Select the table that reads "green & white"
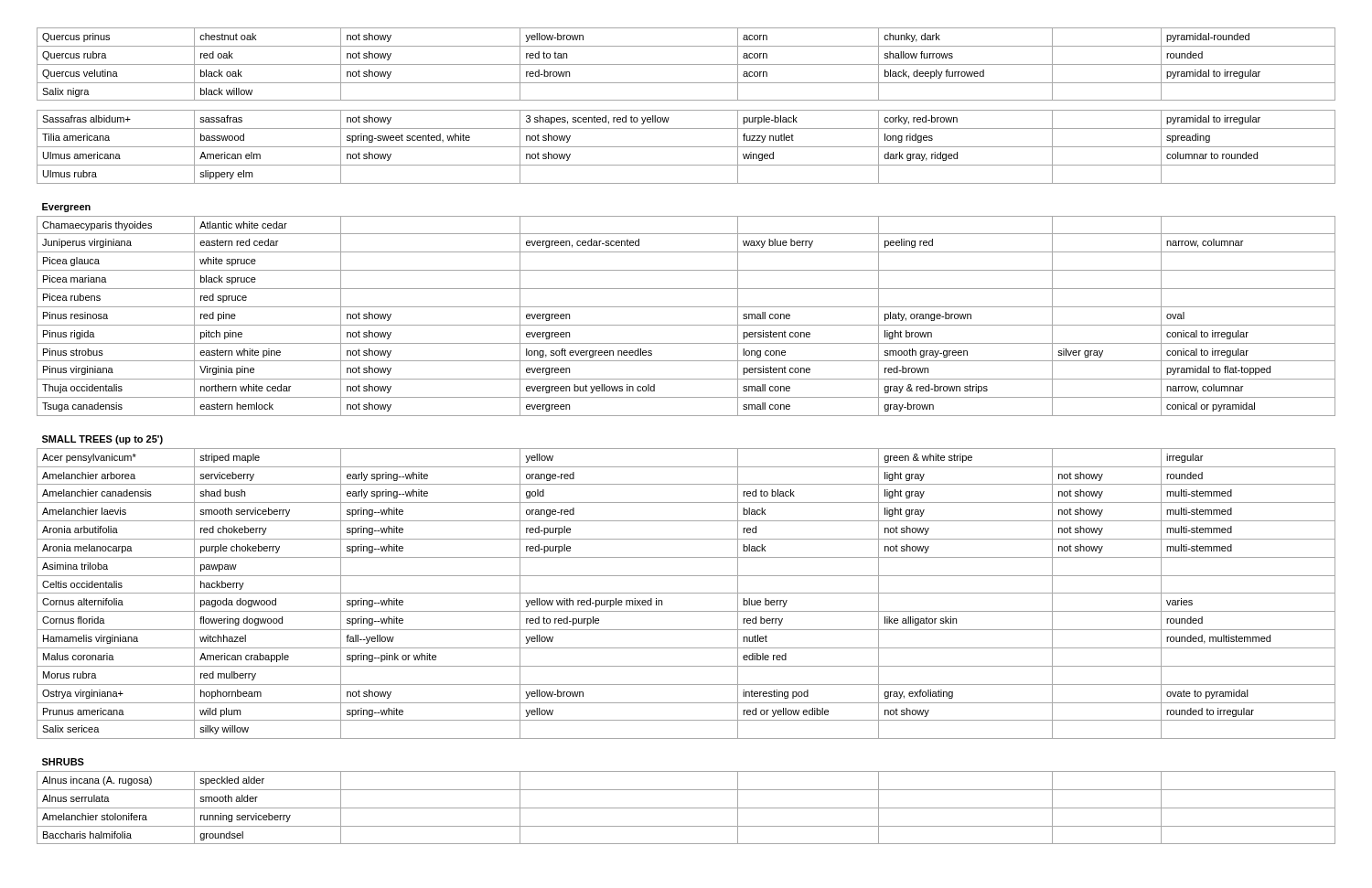Image resolution: width=1372 pixels, height=888 pixels. point(686,436)
